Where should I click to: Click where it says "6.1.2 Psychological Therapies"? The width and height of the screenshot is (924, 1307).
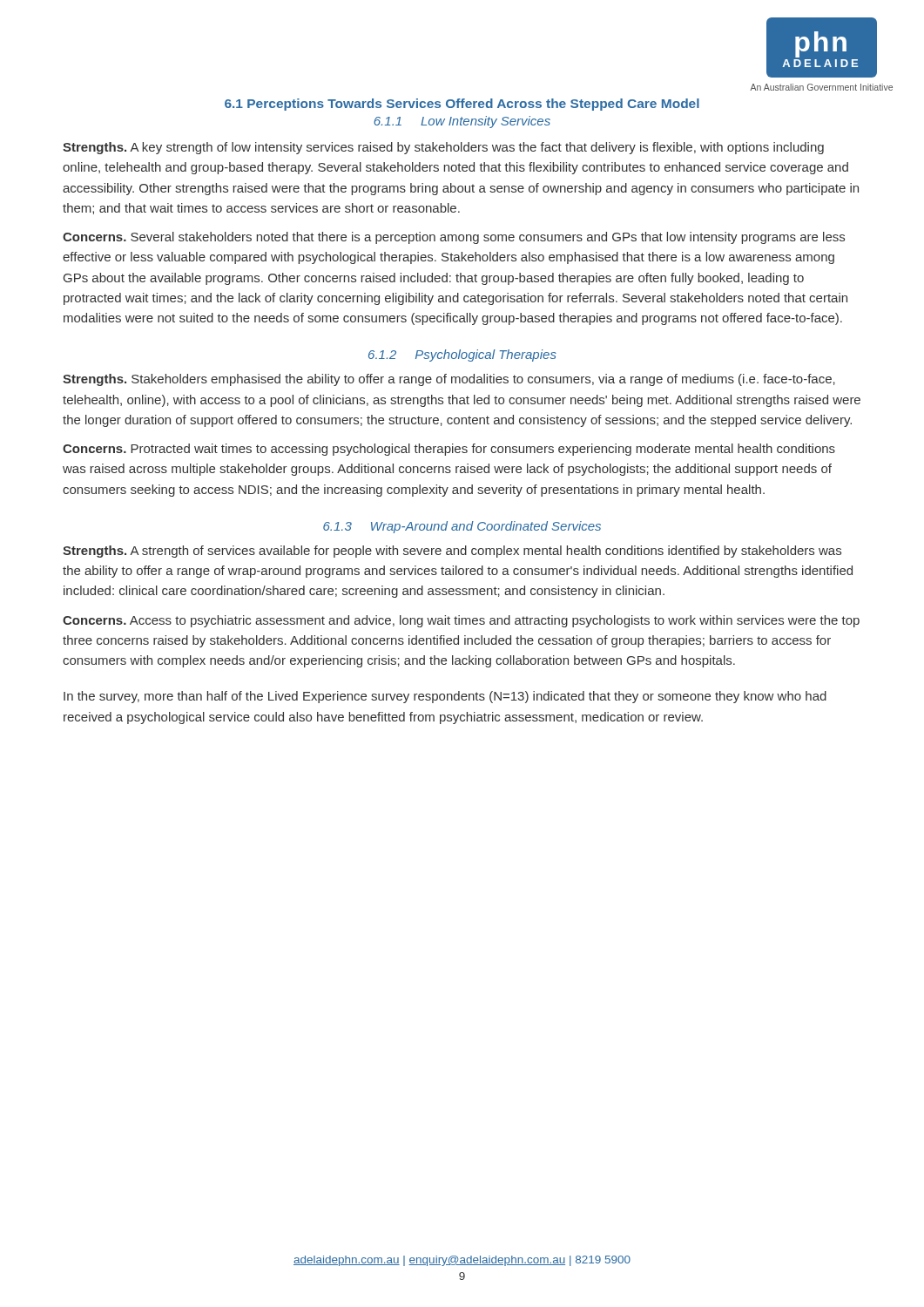coord(462,354)
